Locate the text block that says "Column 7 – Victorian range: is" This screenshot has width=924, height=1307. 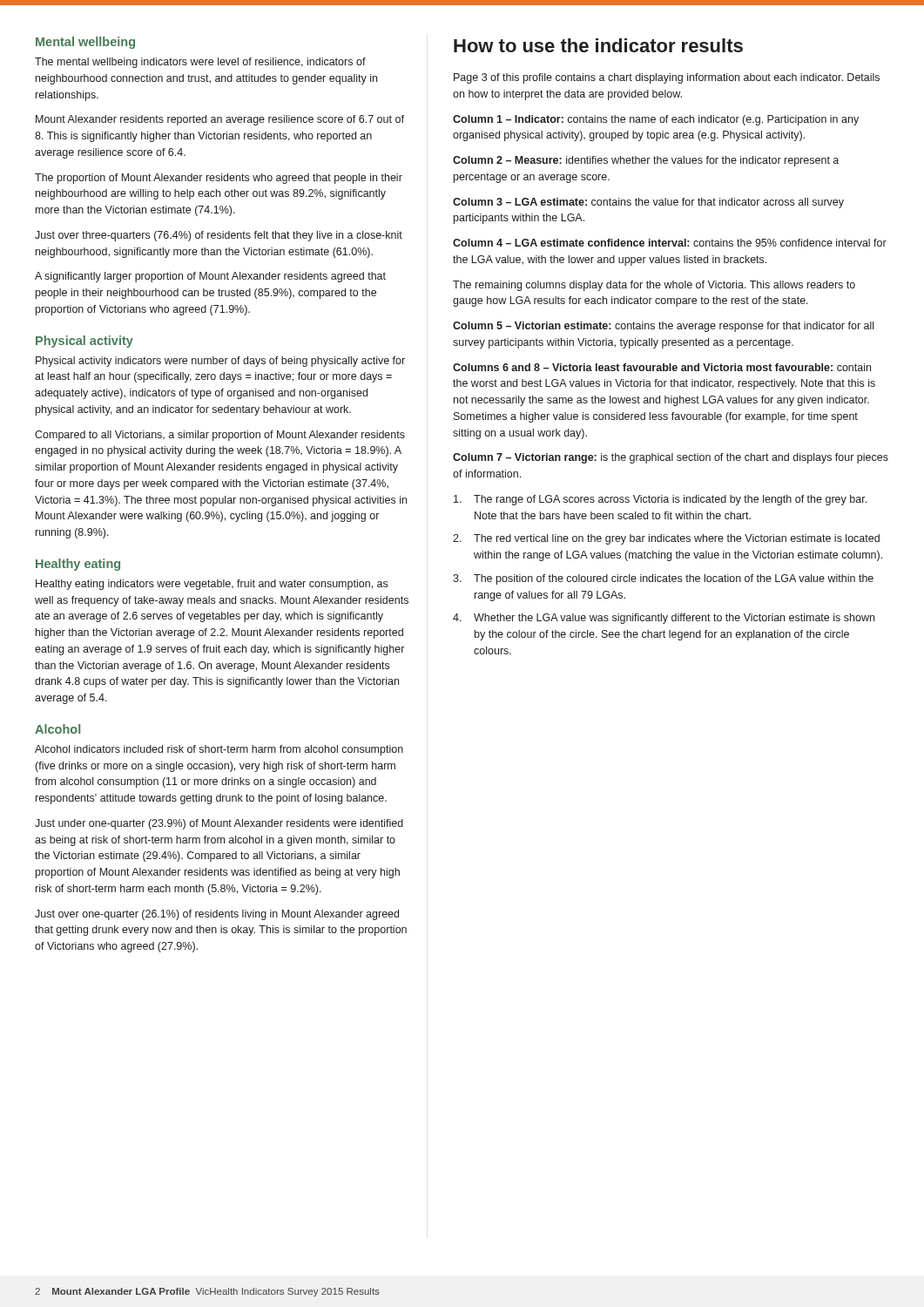671,466
